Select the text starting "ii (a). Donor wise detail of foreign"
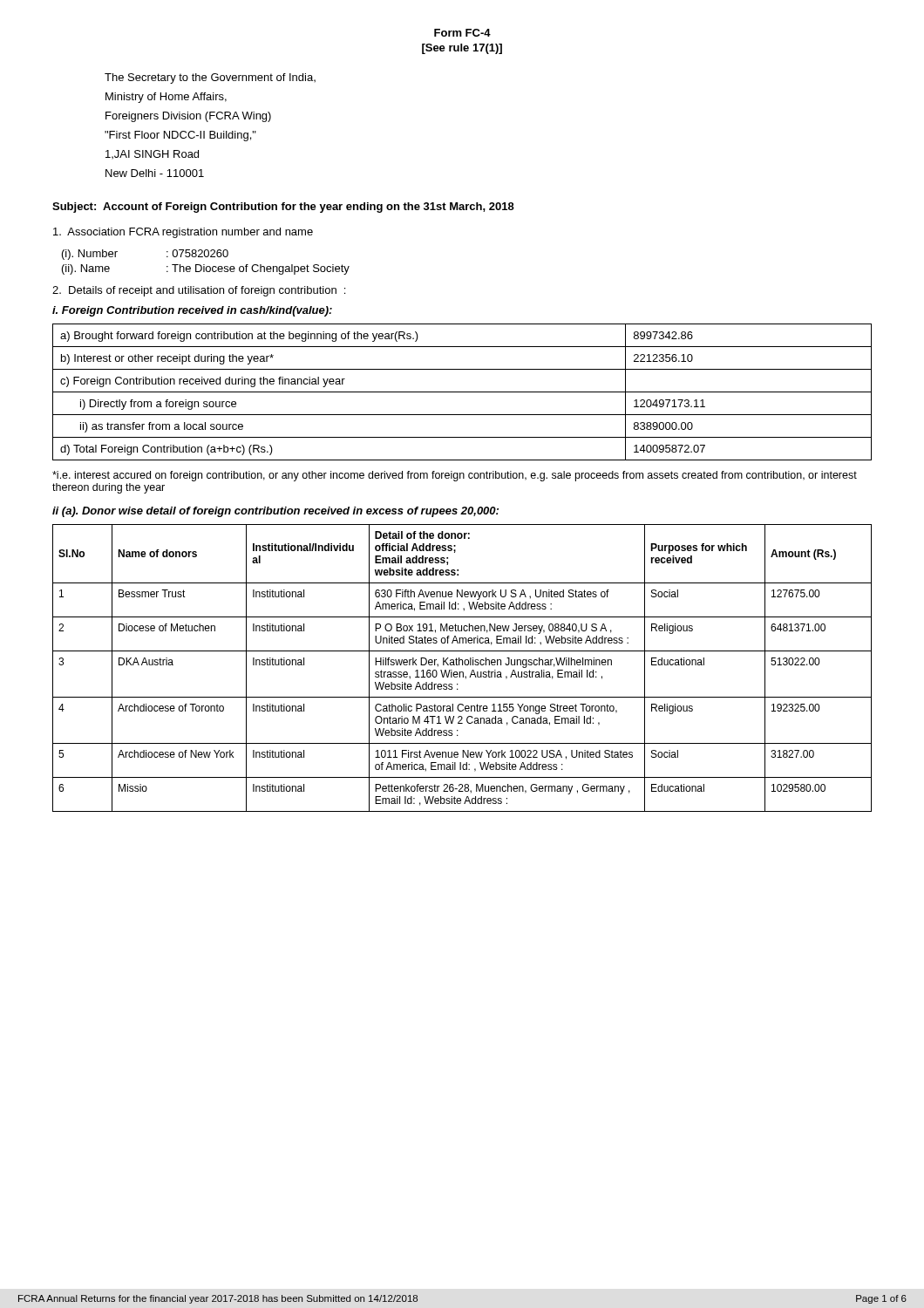Viewport: 924px width, 1308px height. coord(276,510)
